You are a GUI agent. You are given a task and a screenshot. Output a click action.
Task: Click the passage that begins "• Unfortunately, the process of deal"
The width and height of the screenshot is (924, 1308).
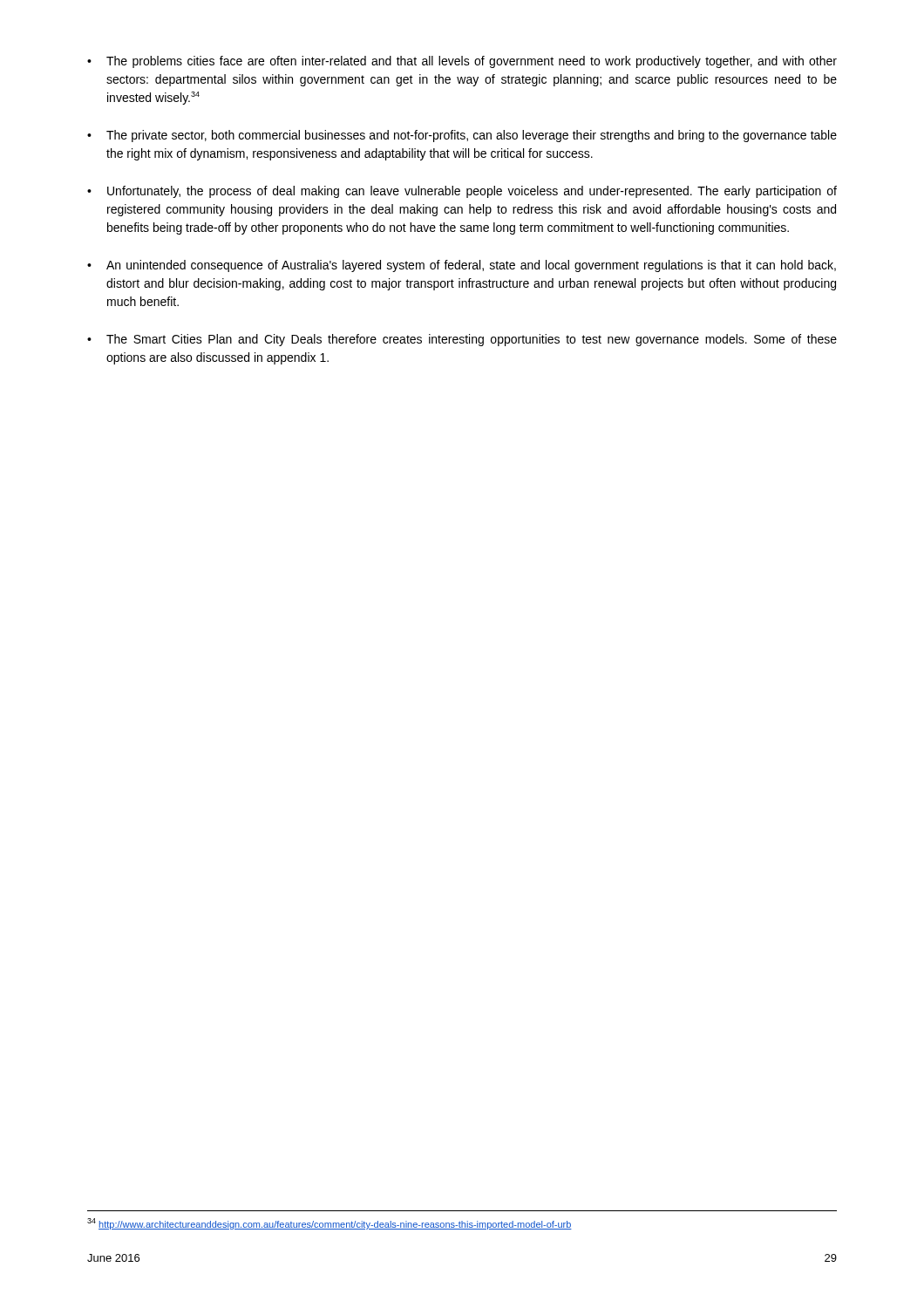coord(462,210)
